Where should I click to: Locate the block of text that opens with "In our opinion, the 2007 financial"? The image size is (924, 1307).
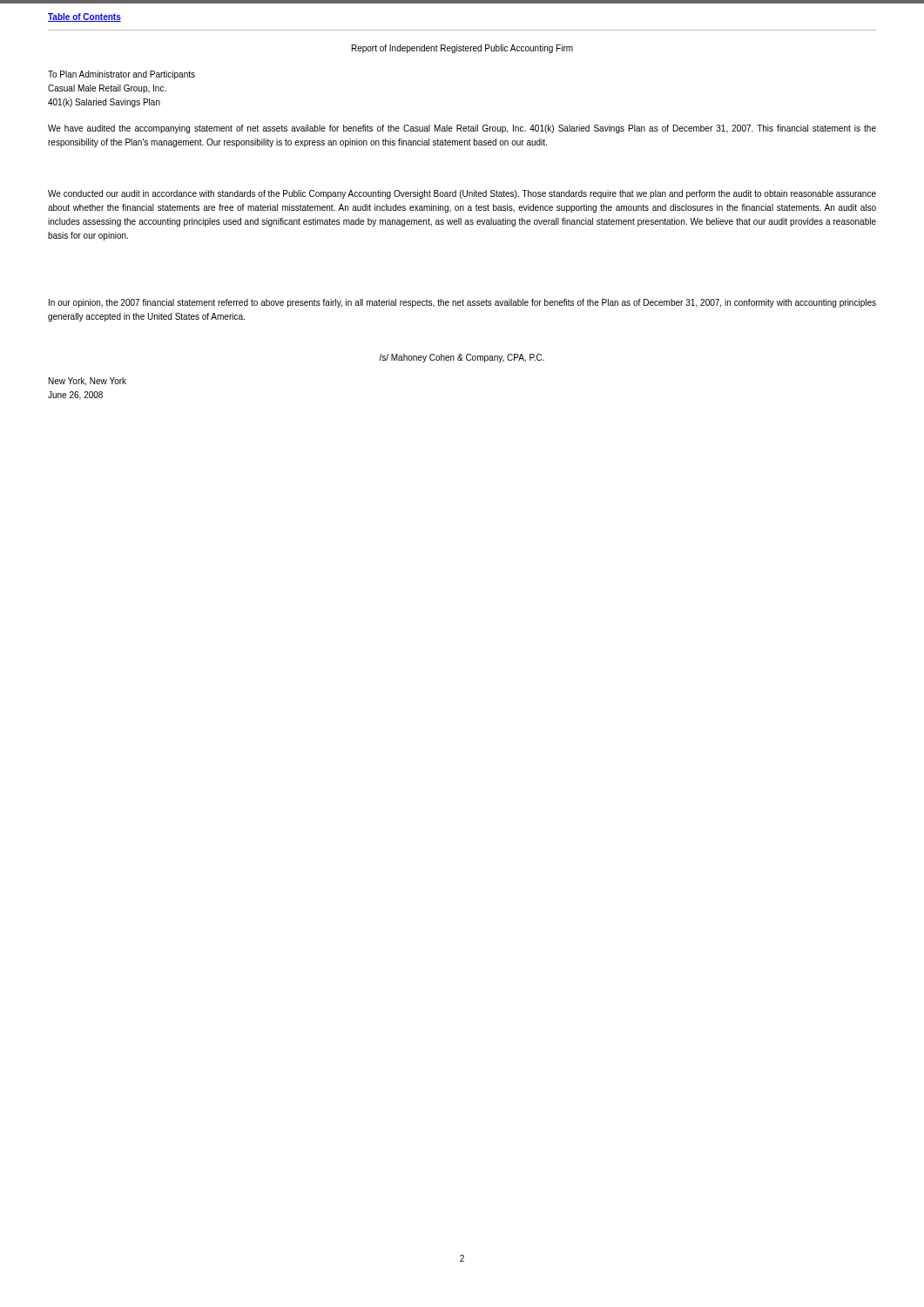click(462, 310)
